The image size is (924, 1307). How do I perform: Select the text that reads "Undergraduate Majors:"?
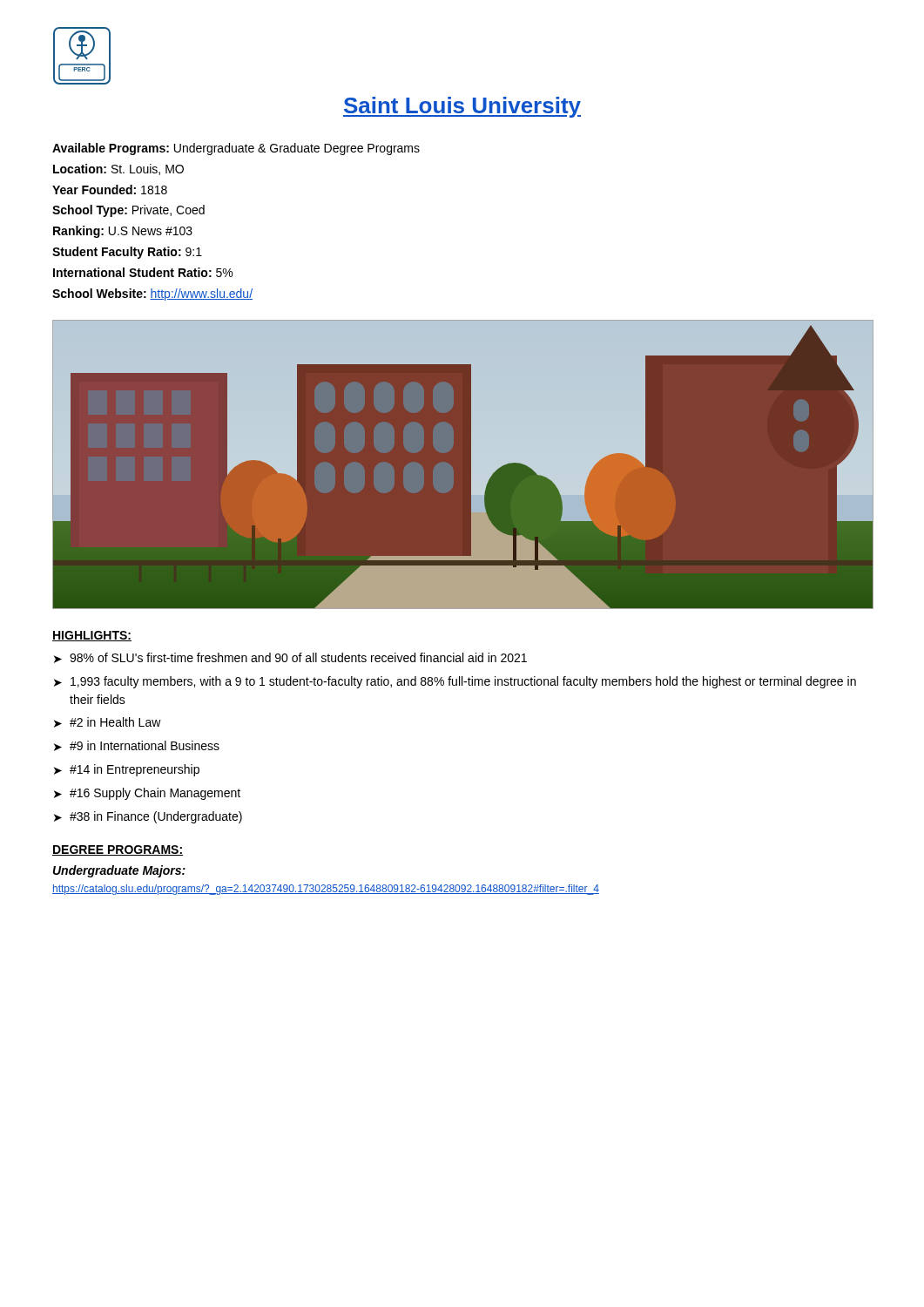119,871
